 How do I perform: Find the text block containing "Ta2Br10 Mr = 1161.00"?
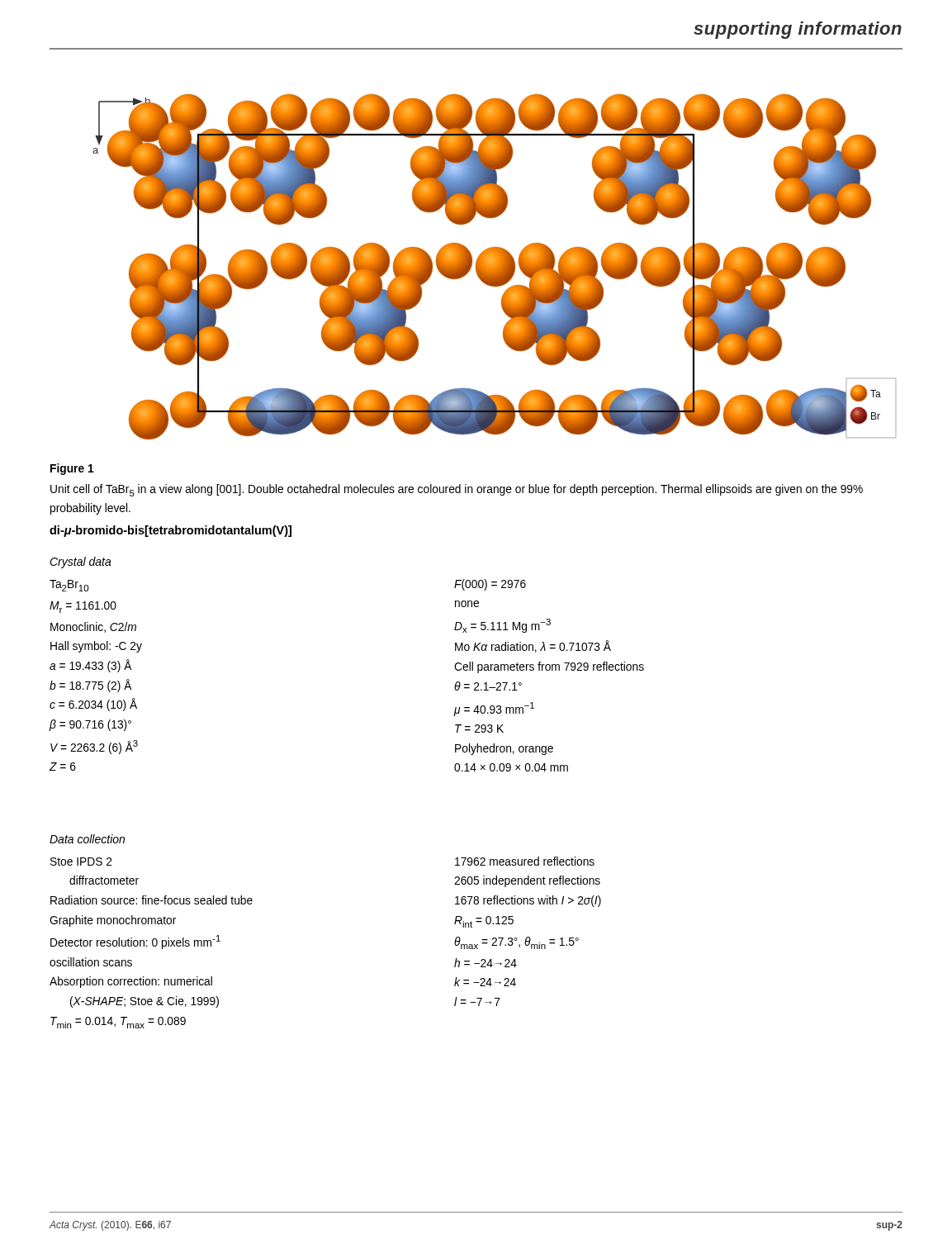tap(476, 677)
